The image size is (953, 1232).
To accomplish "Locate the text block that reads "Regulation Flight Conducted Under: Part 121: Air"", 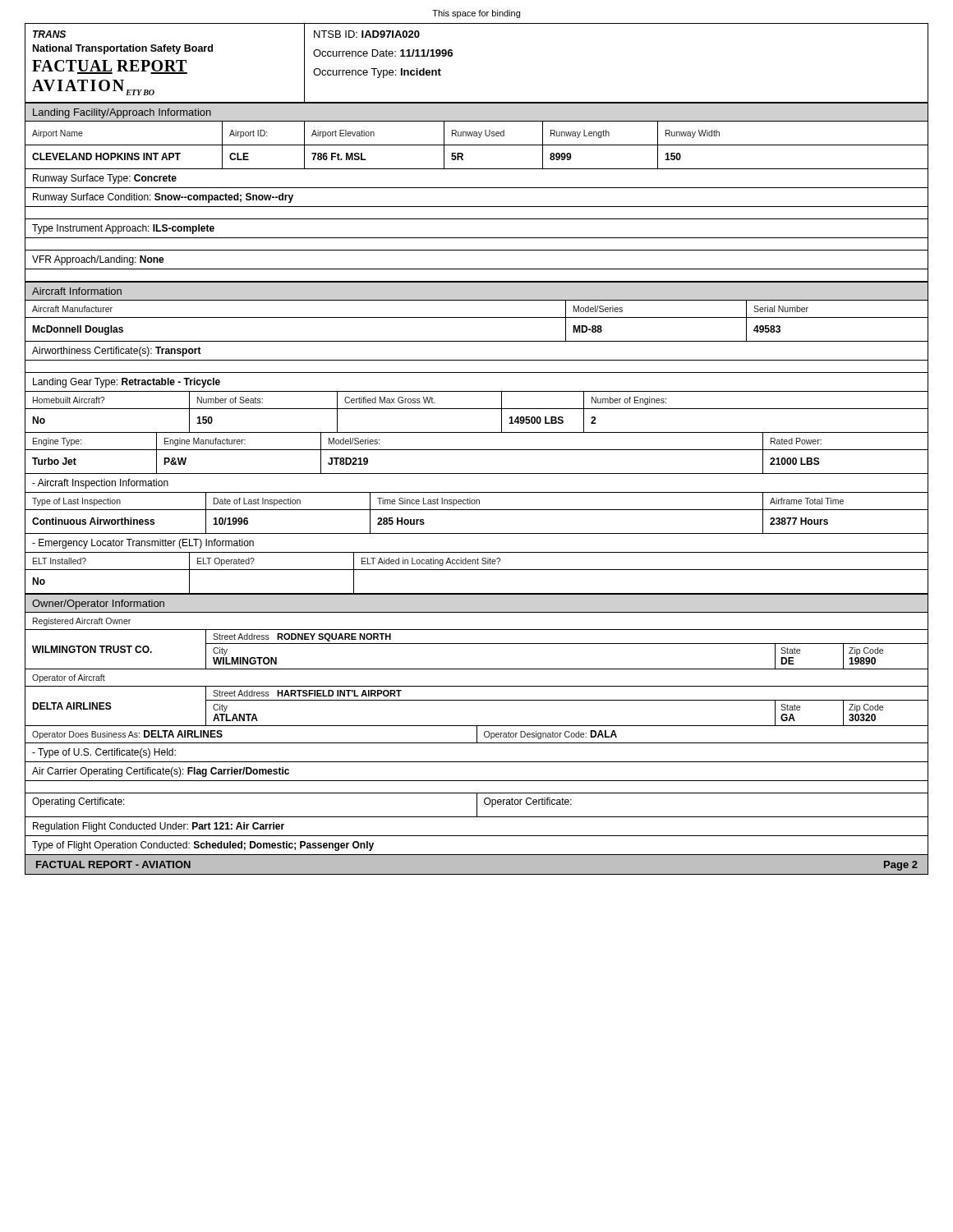I will coord(158,826).
